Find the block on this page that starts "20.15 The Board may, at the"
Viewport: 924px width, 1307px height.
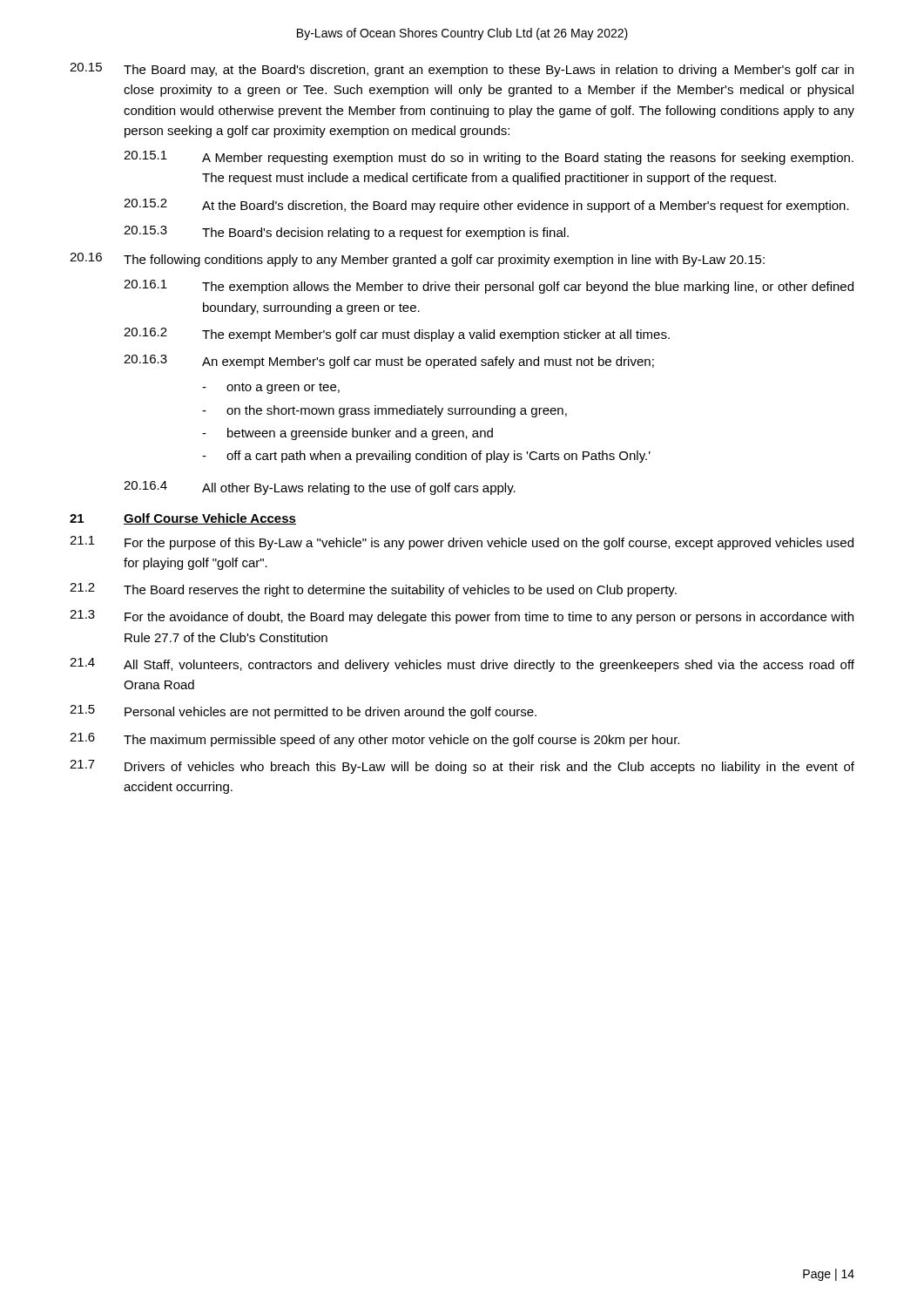tap(462, 100)
